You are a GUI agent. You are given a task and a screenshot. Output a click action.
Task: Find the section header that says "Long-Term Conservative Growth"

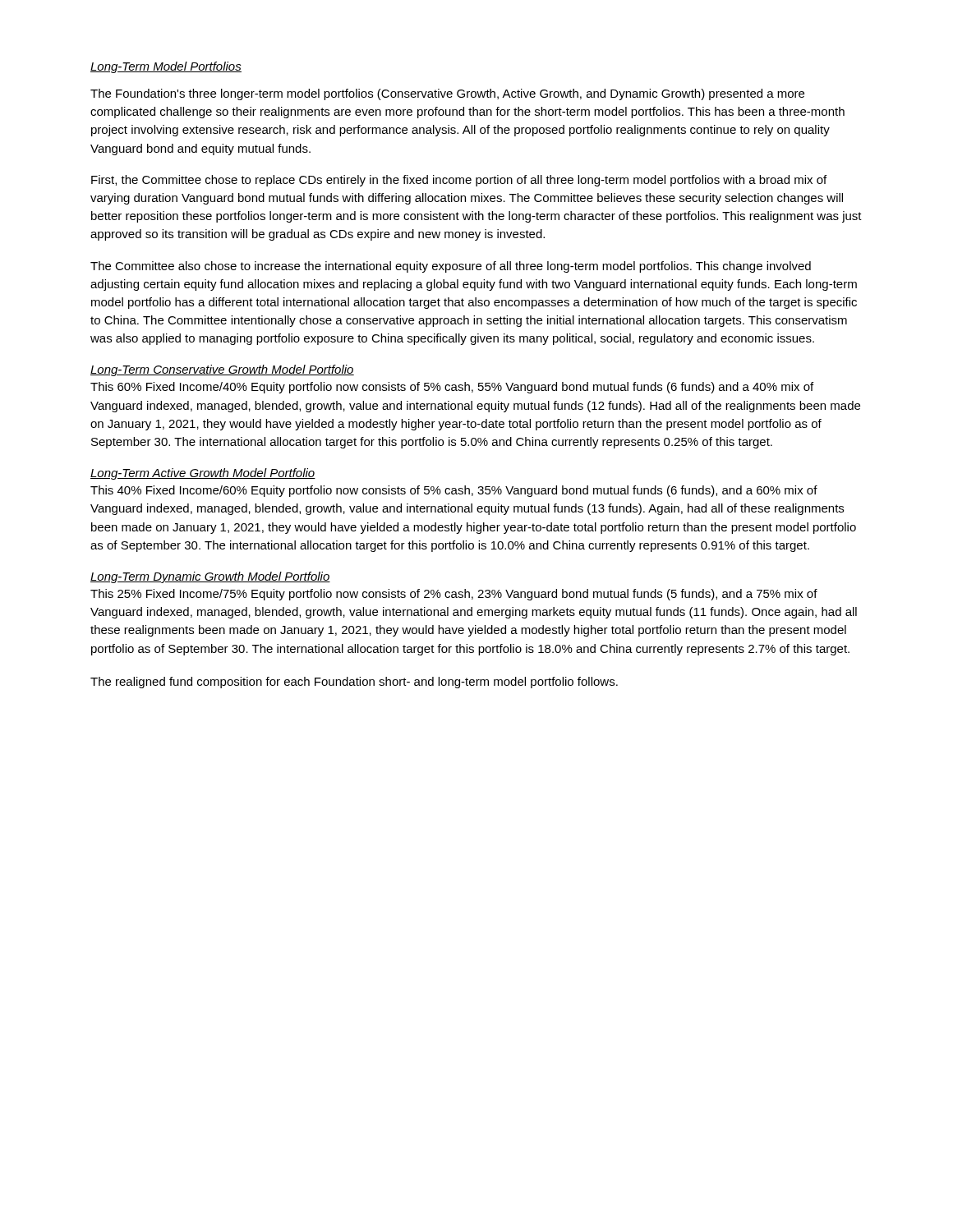tap(222, 370)
